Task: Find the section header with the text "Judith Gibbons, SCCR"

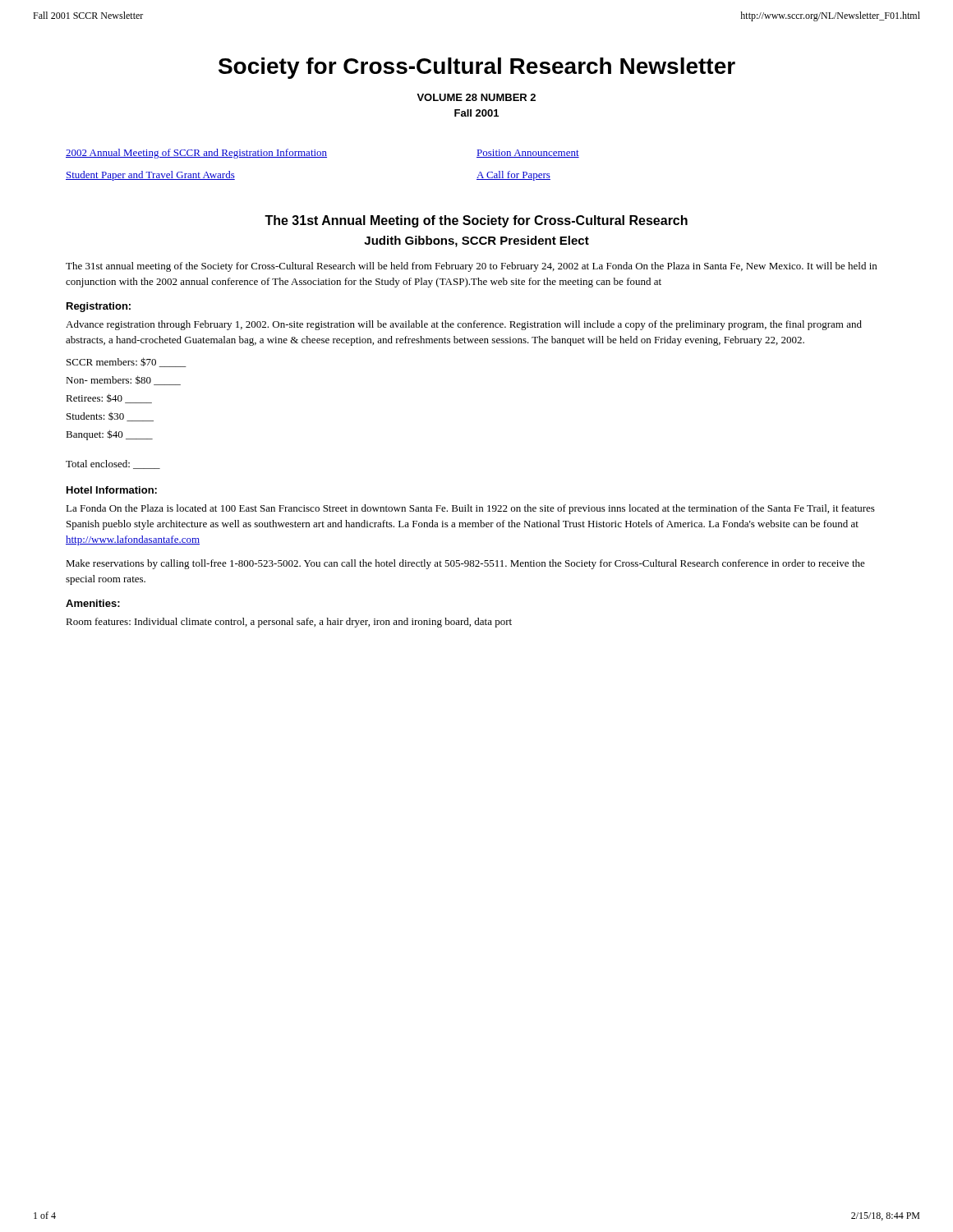Action: click(476, 240)
